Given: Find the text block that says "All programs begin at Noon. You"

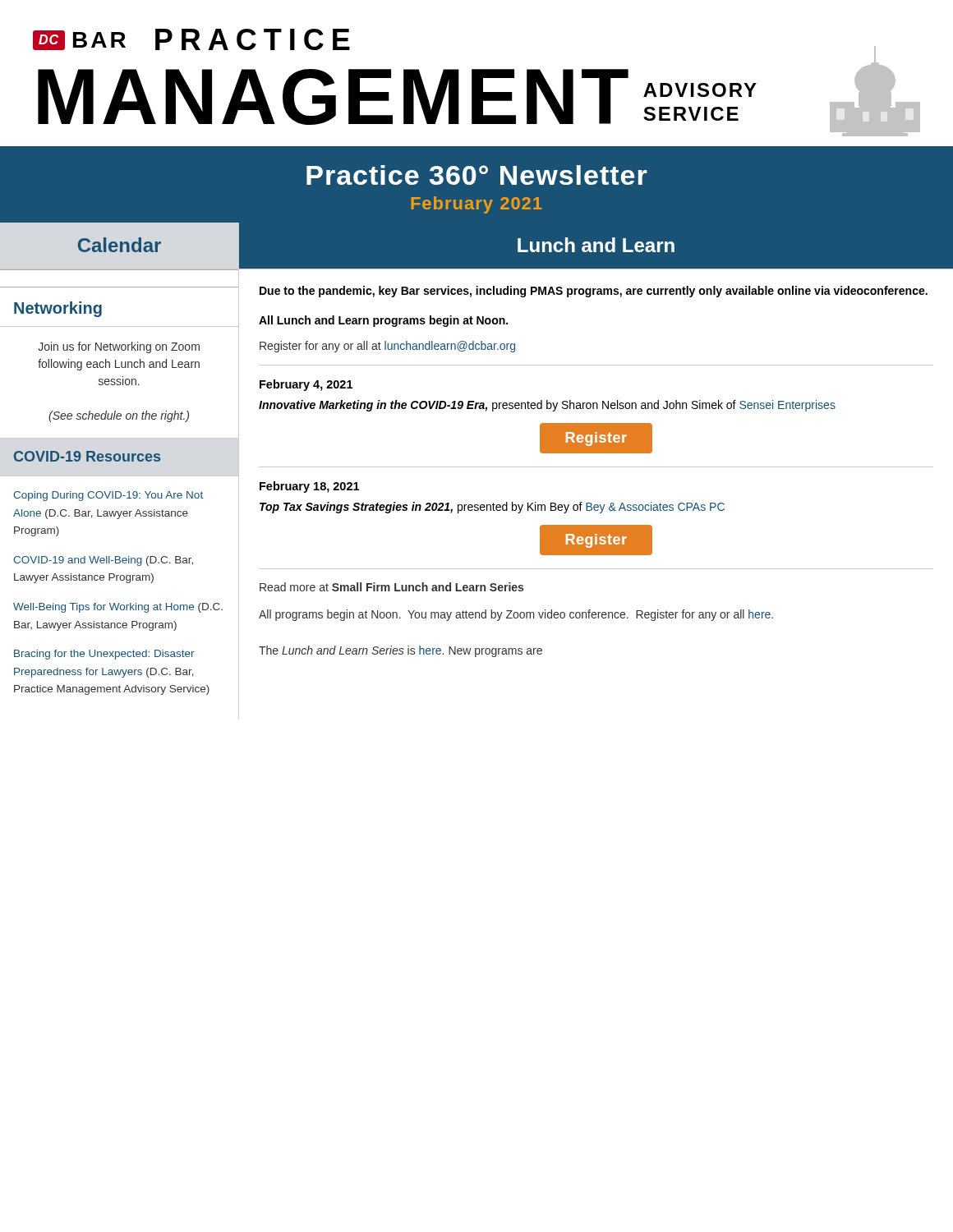Looking at the screenshot, I should pos(516,615).
